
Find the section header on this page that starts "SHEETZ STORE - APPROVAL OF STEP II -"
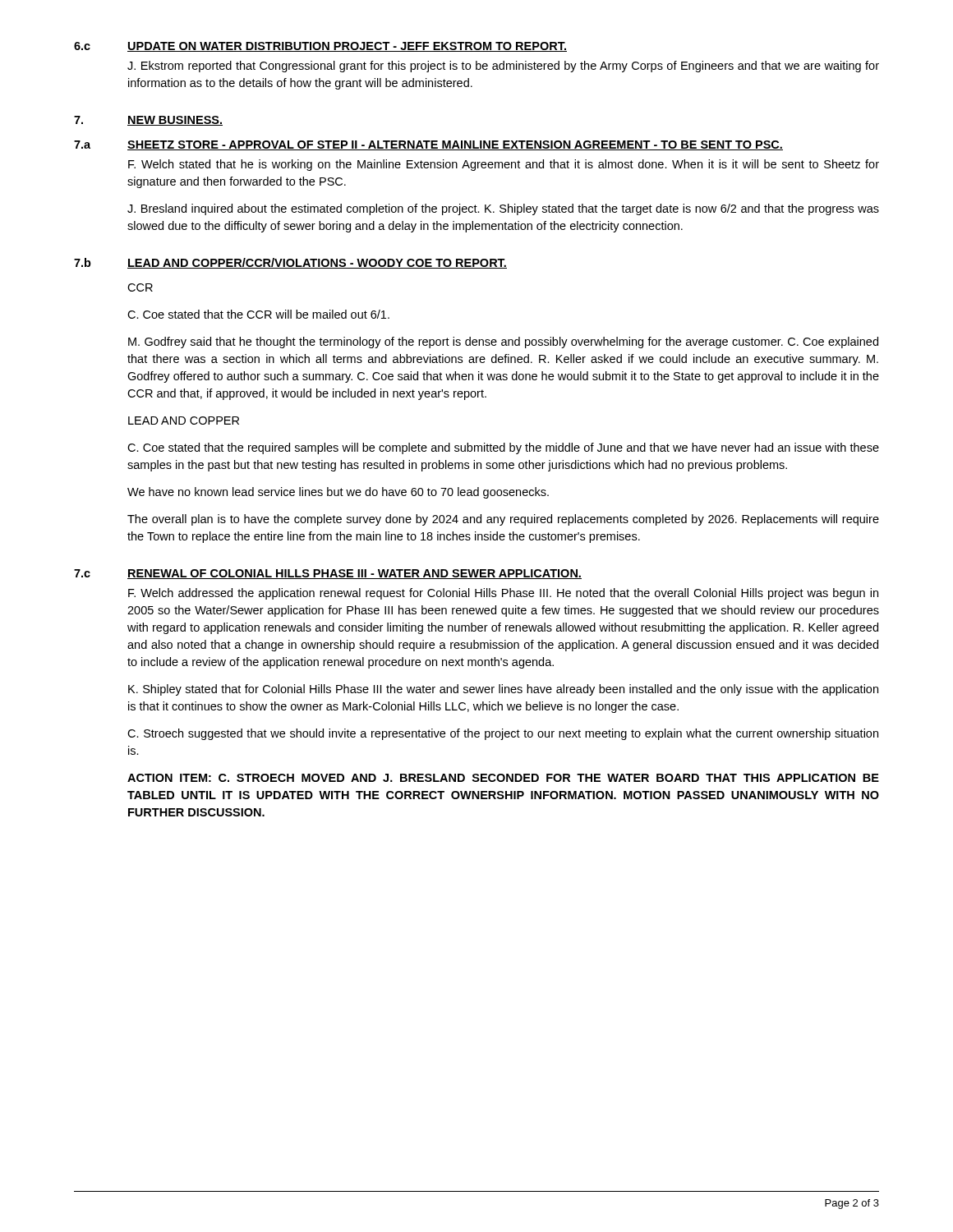[455, 145]
